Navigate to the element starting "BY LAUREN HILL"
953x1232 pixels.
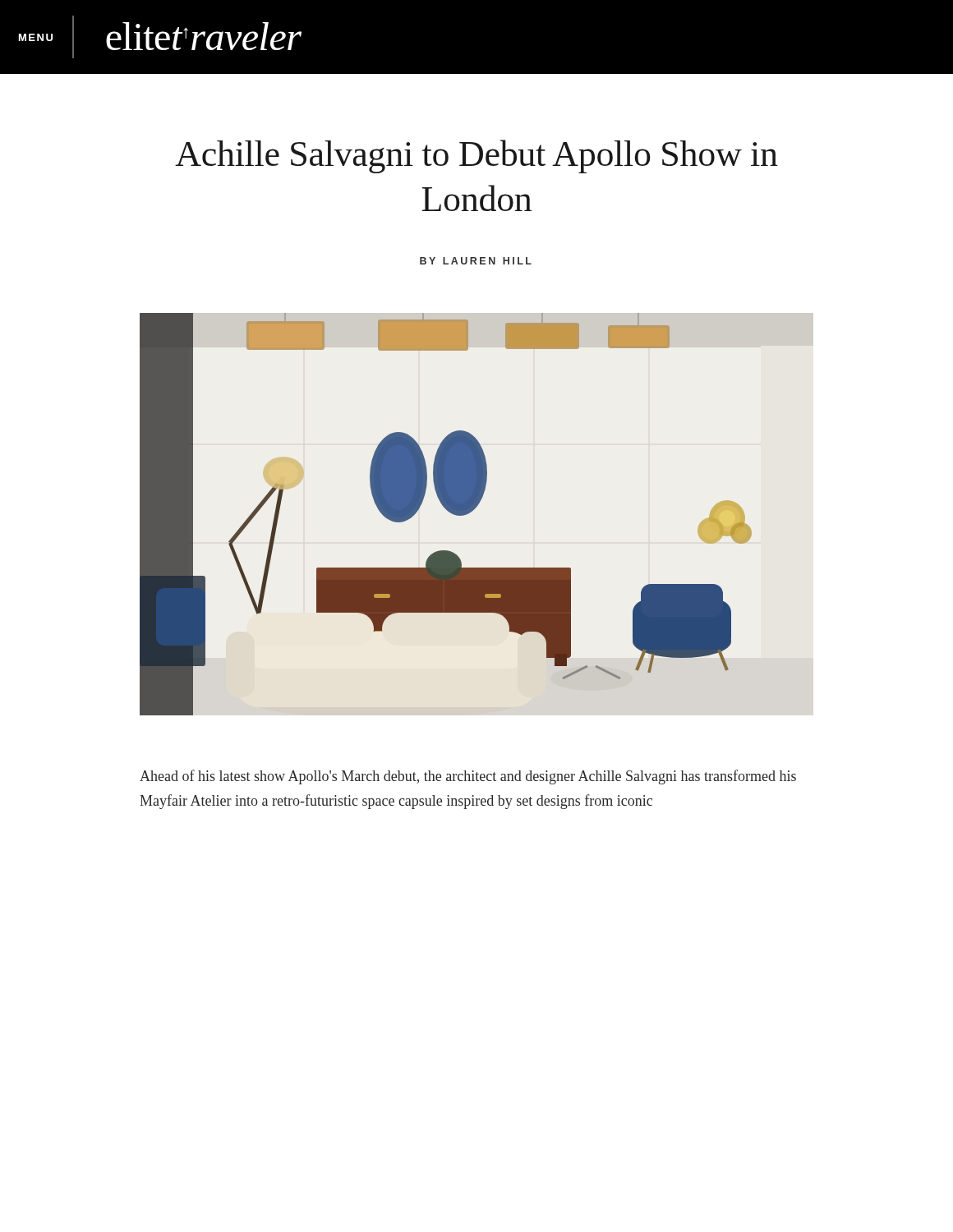476,261
